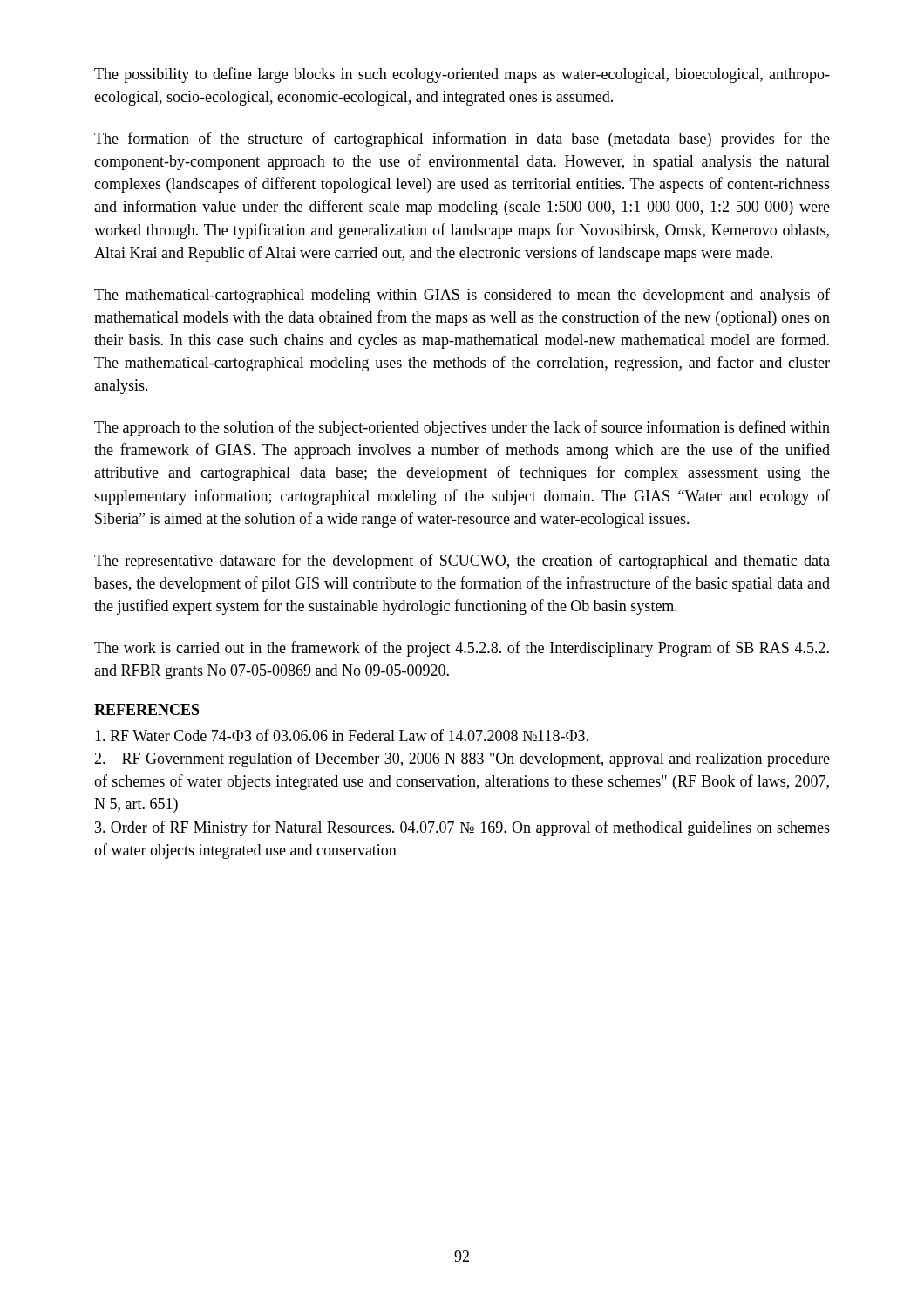Viewport: 924px width, 1308px height.
Task: Find the block on this page that starts "The representative dataware for the development"
Action: point(462,583)
